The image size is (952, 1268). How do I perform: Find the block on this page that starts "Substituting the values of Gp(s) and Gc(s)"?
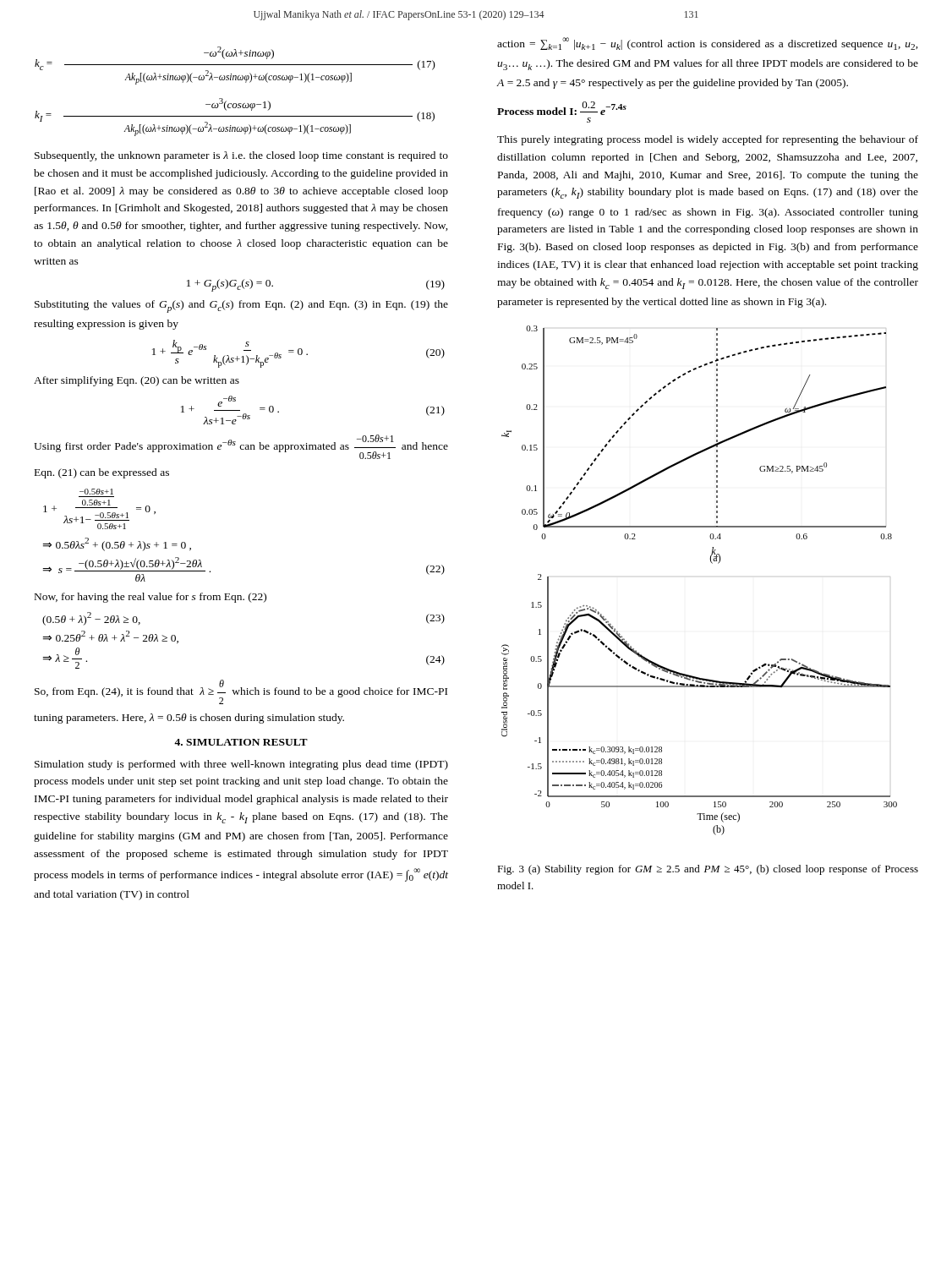241,313
